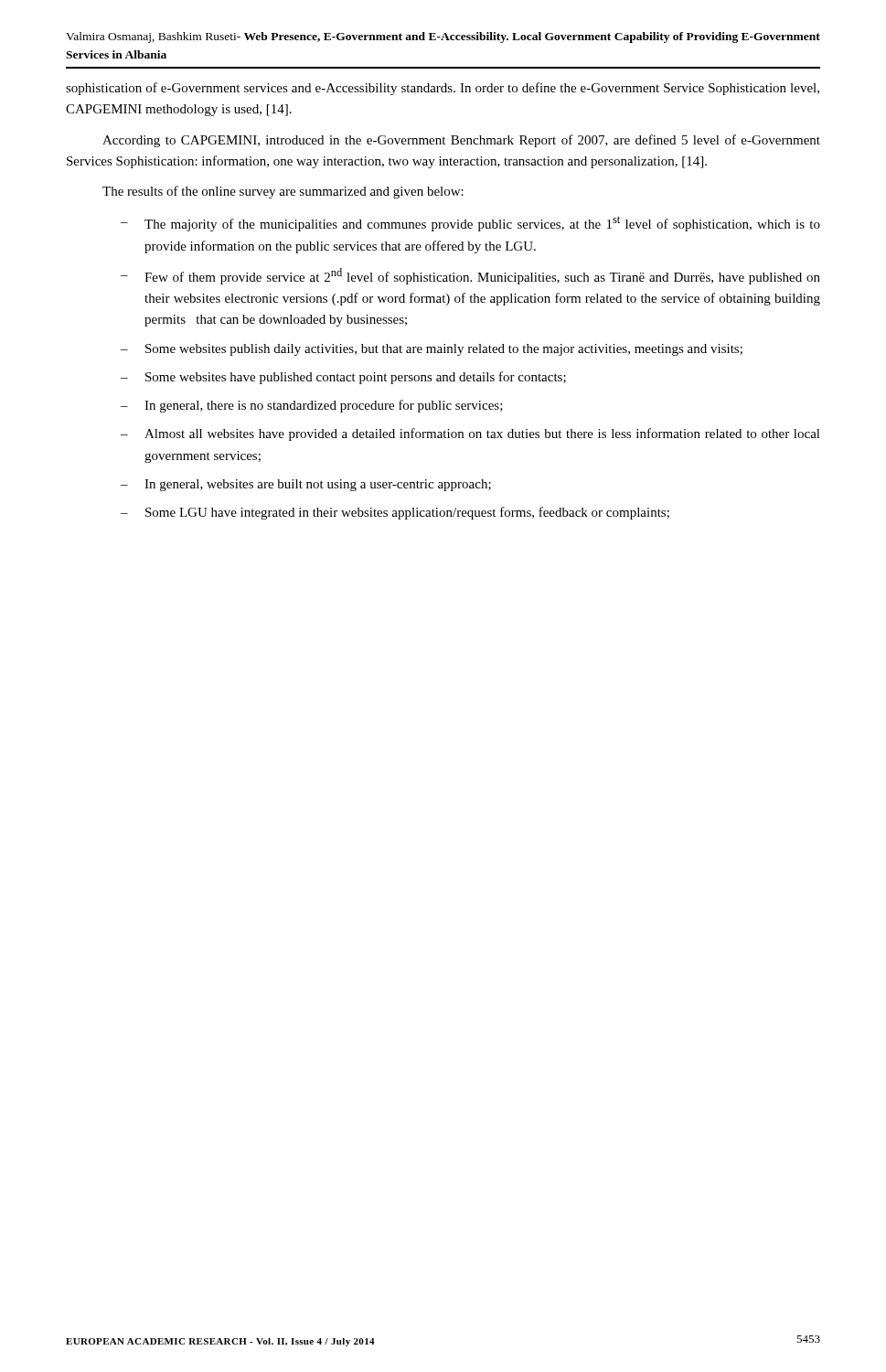Viewport: 886px width, 1372px height.
Task: Locate the passage starting "– Some websites publish daily activities, but"
Action: tap(470, 349)
